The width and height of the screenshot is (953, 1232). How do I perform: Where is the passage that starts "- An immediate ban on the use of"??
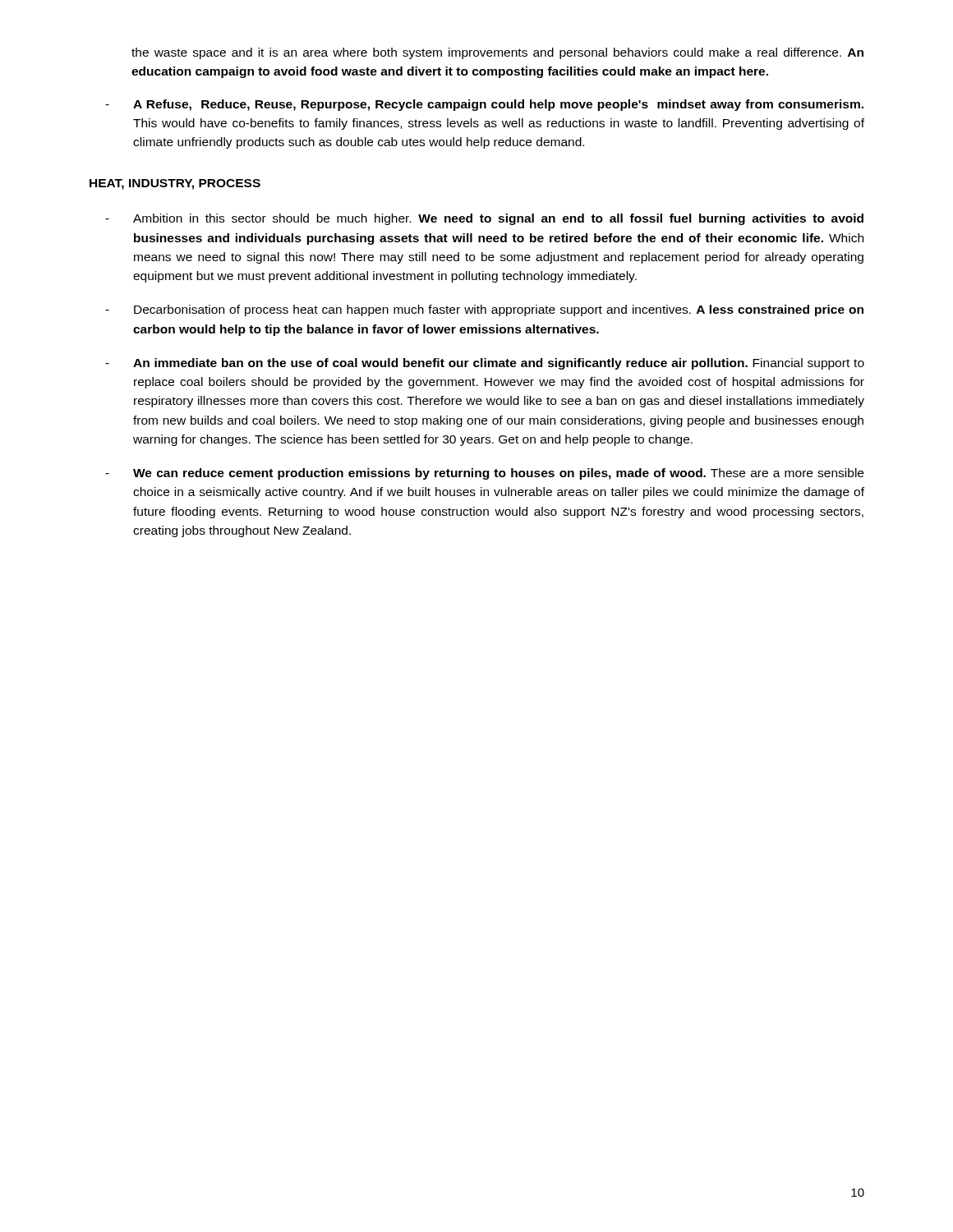coord(485,401)
